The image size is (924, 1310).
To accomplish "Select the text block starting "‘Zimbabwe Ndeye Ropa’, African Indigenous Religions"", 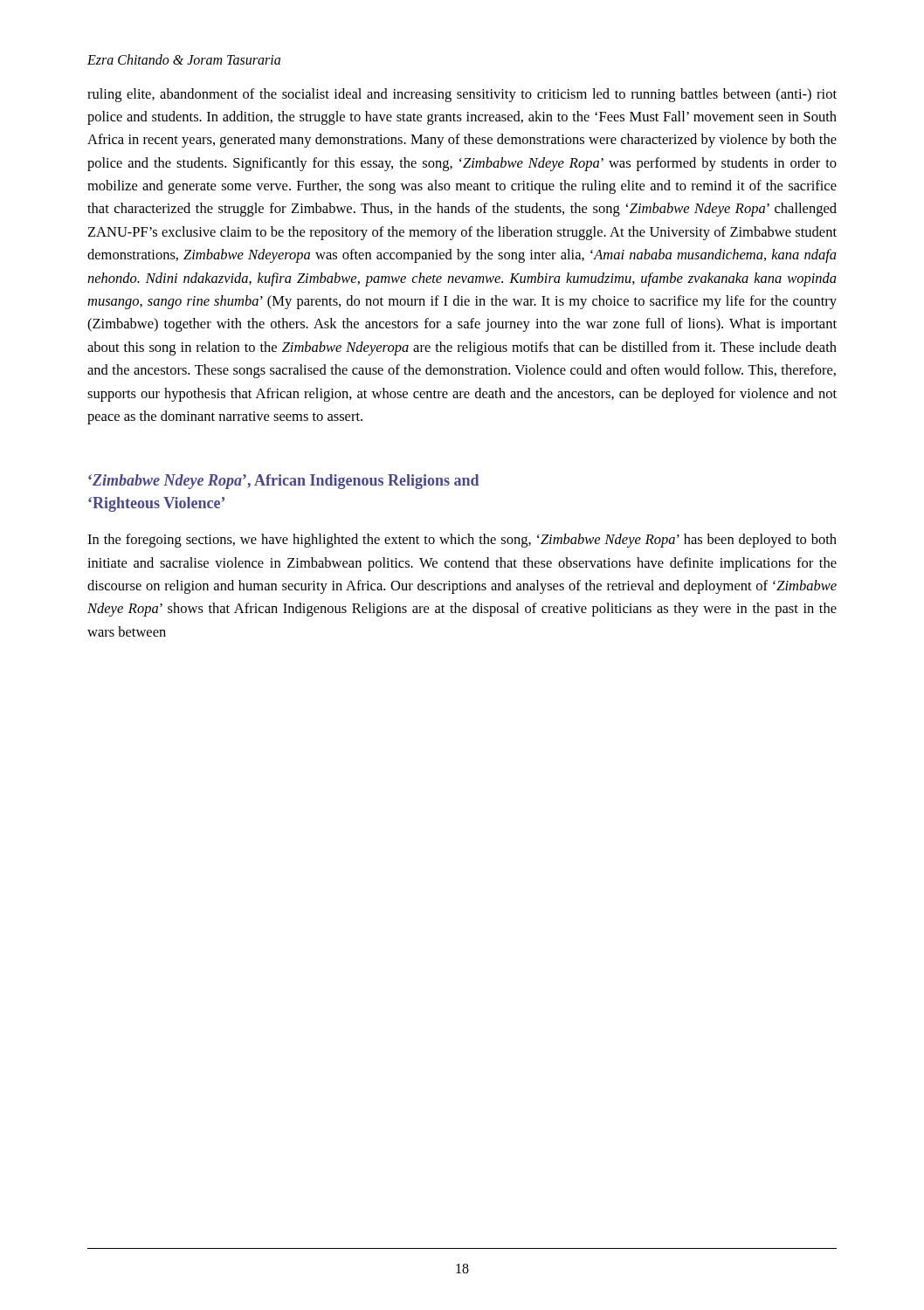I will click(x=462, y=492).
